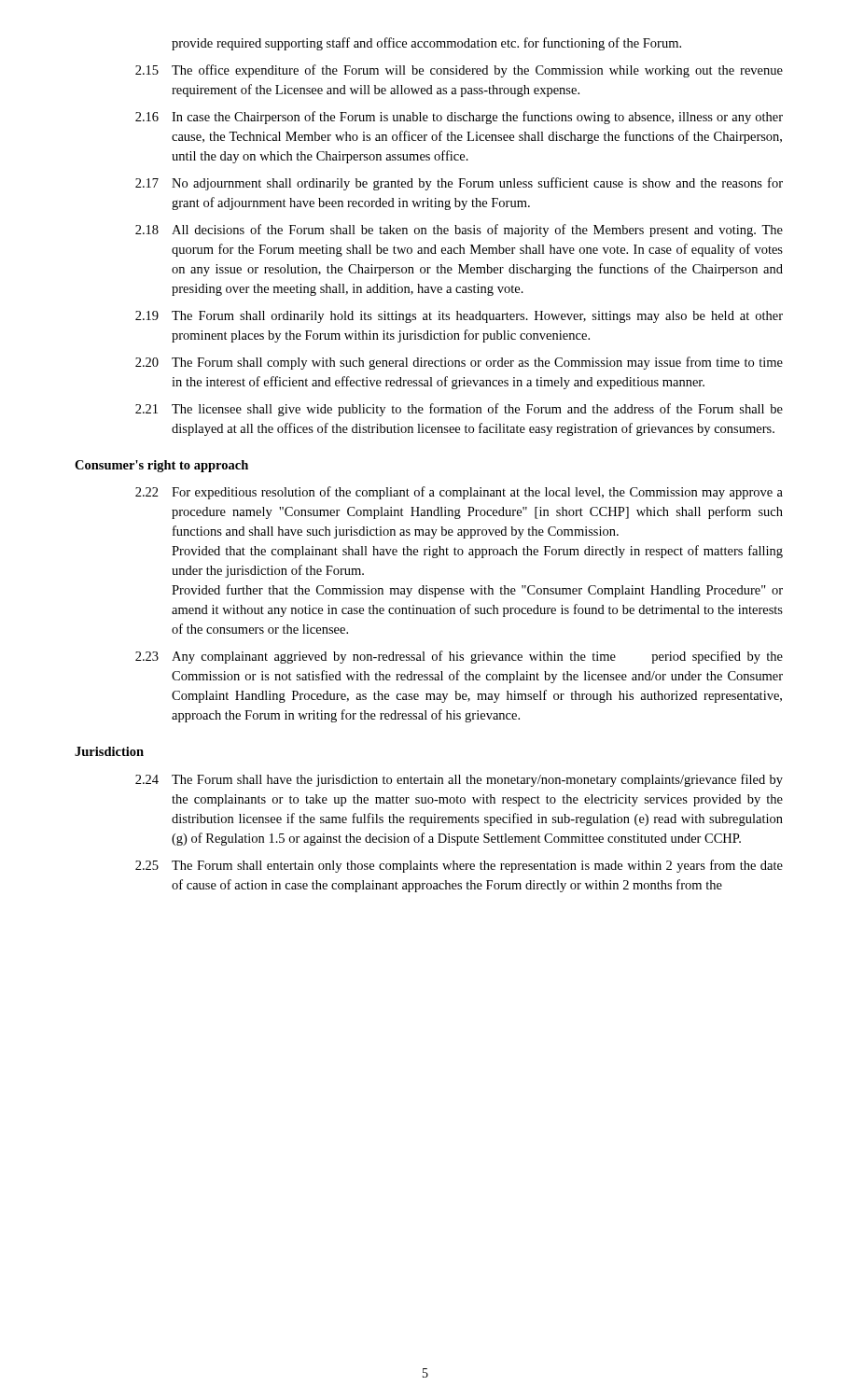Navigate to the block starting "2.25 The Forum shall entertain only those"

pyautogui.click(x=429, y=875)
